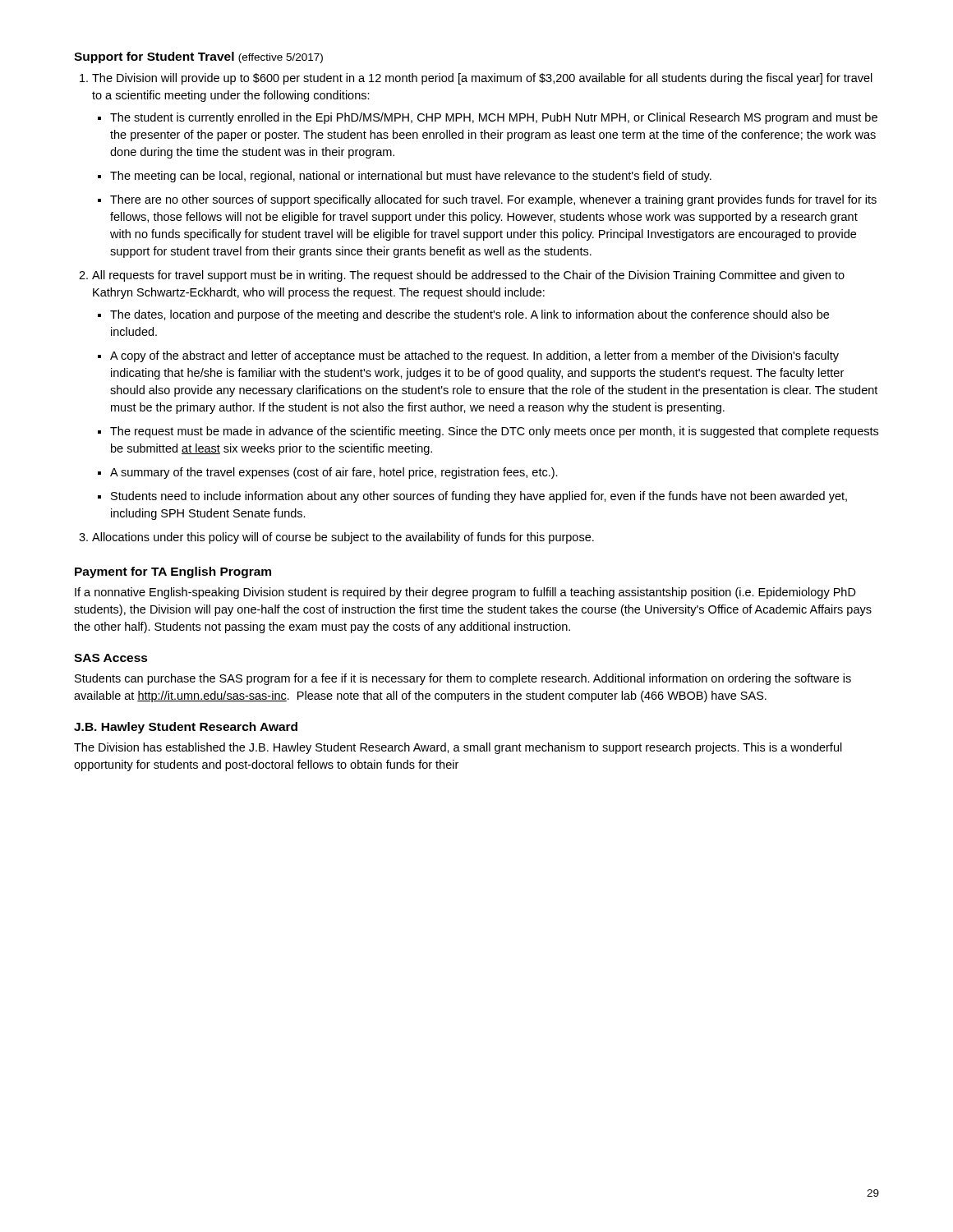Point to the block starting "The request must be"

pyautogui.click(x=494, y=440)
